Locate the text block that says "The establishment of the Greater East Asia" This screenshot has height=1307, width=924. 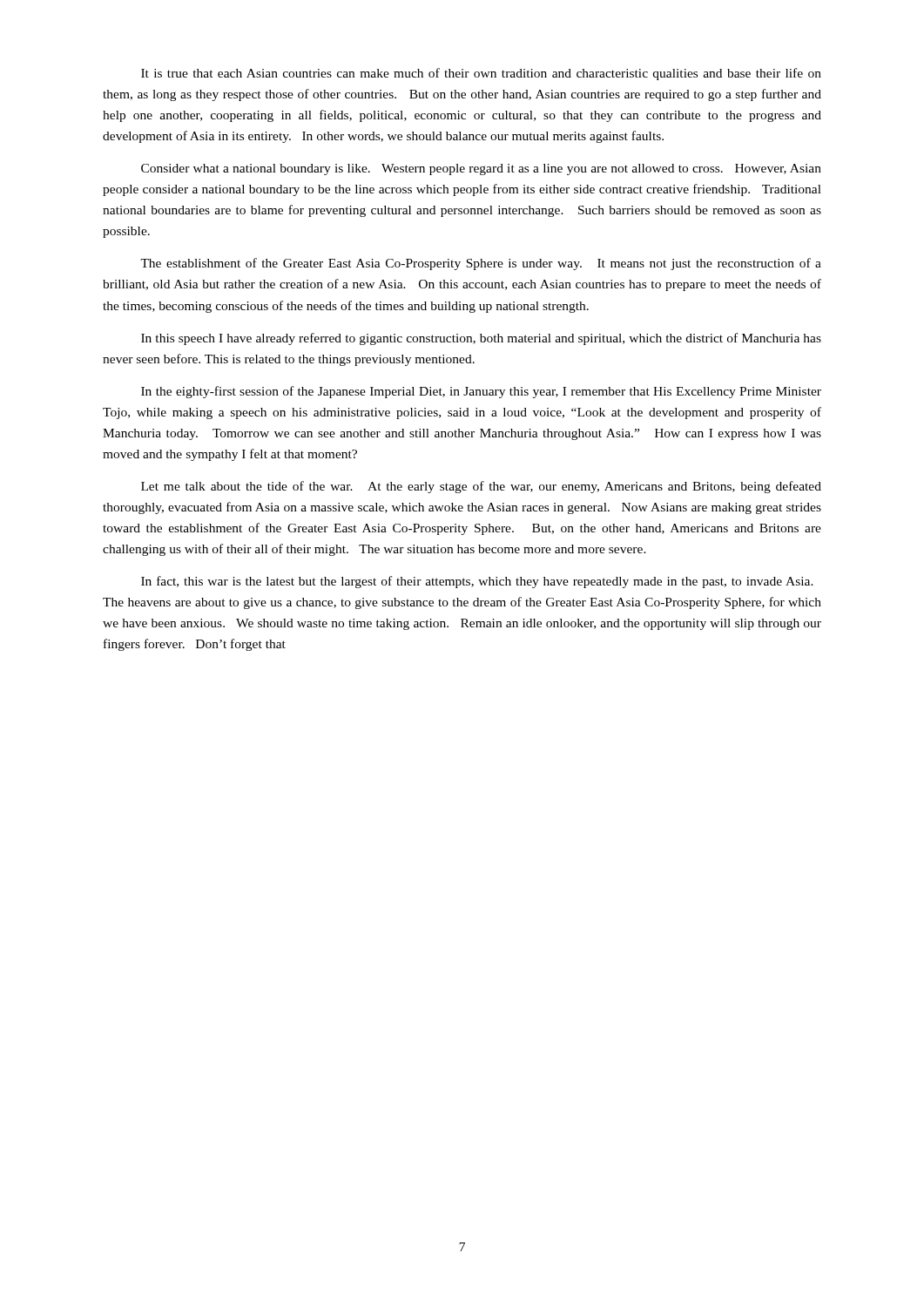[462, 284]
